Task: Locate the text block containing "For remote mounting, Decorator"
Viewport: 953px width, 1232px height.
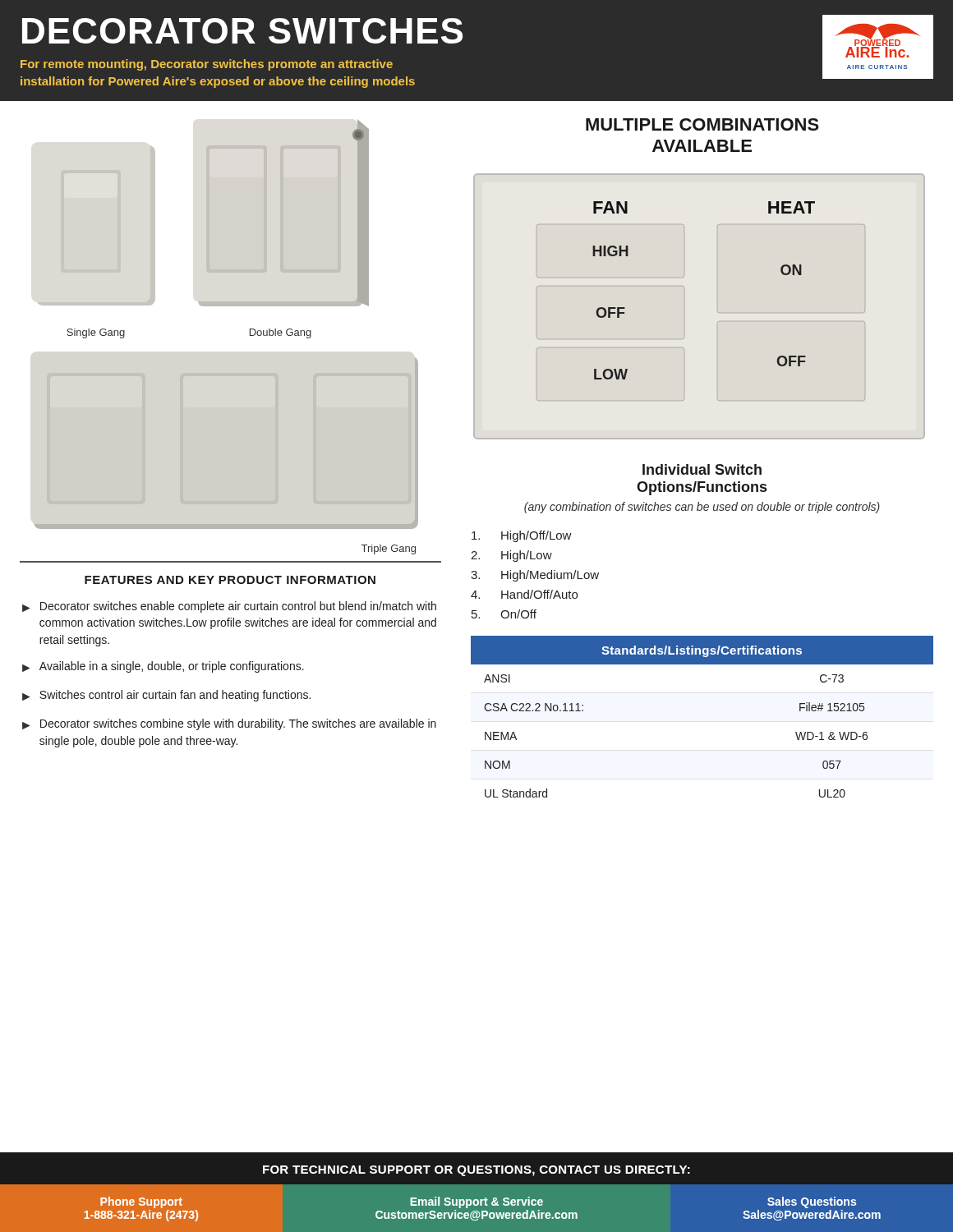Action: pos(217,72)
